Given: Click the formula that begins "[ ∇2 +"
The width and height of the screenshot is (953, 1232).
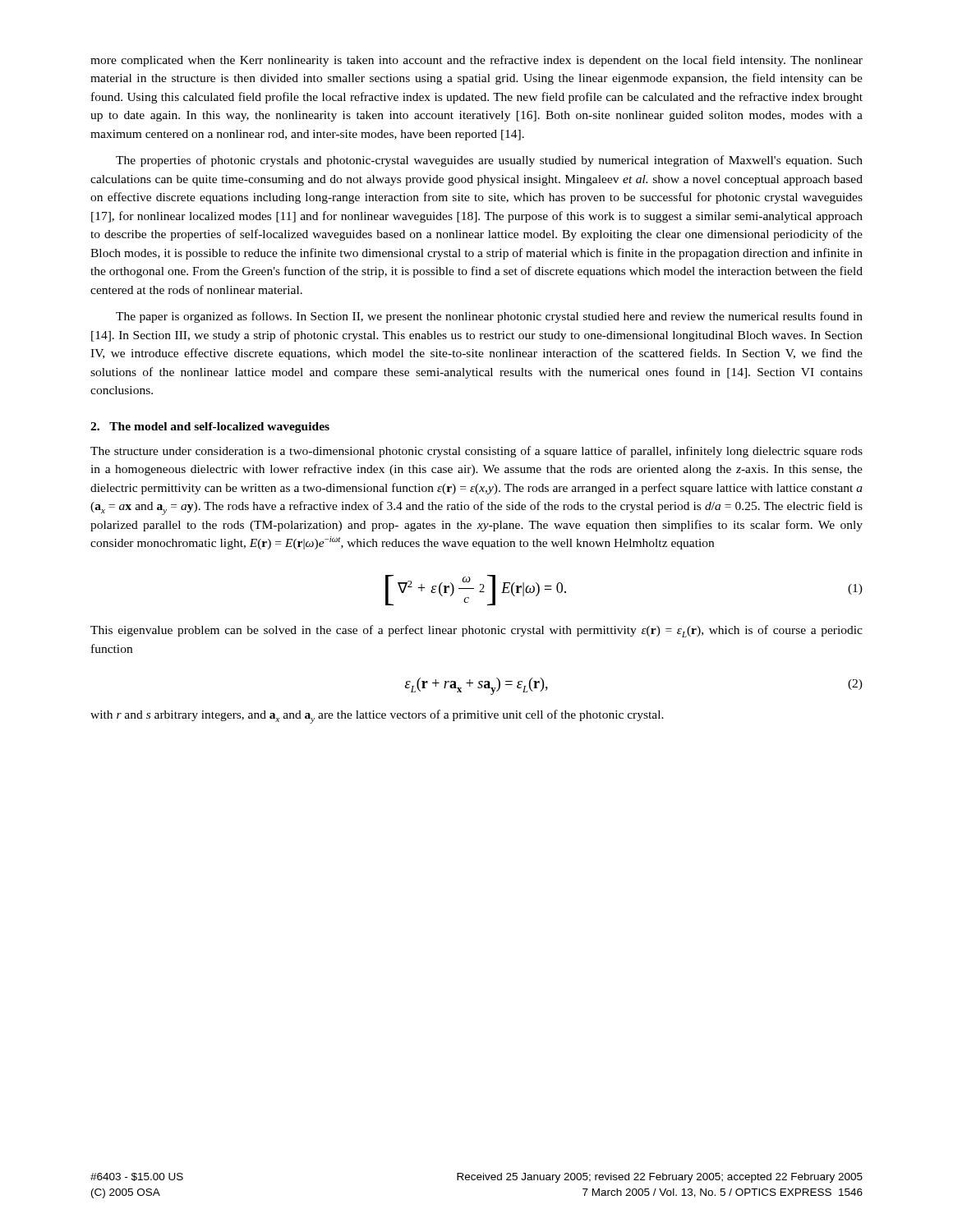Looking at the screenshot, I should 466,588.
